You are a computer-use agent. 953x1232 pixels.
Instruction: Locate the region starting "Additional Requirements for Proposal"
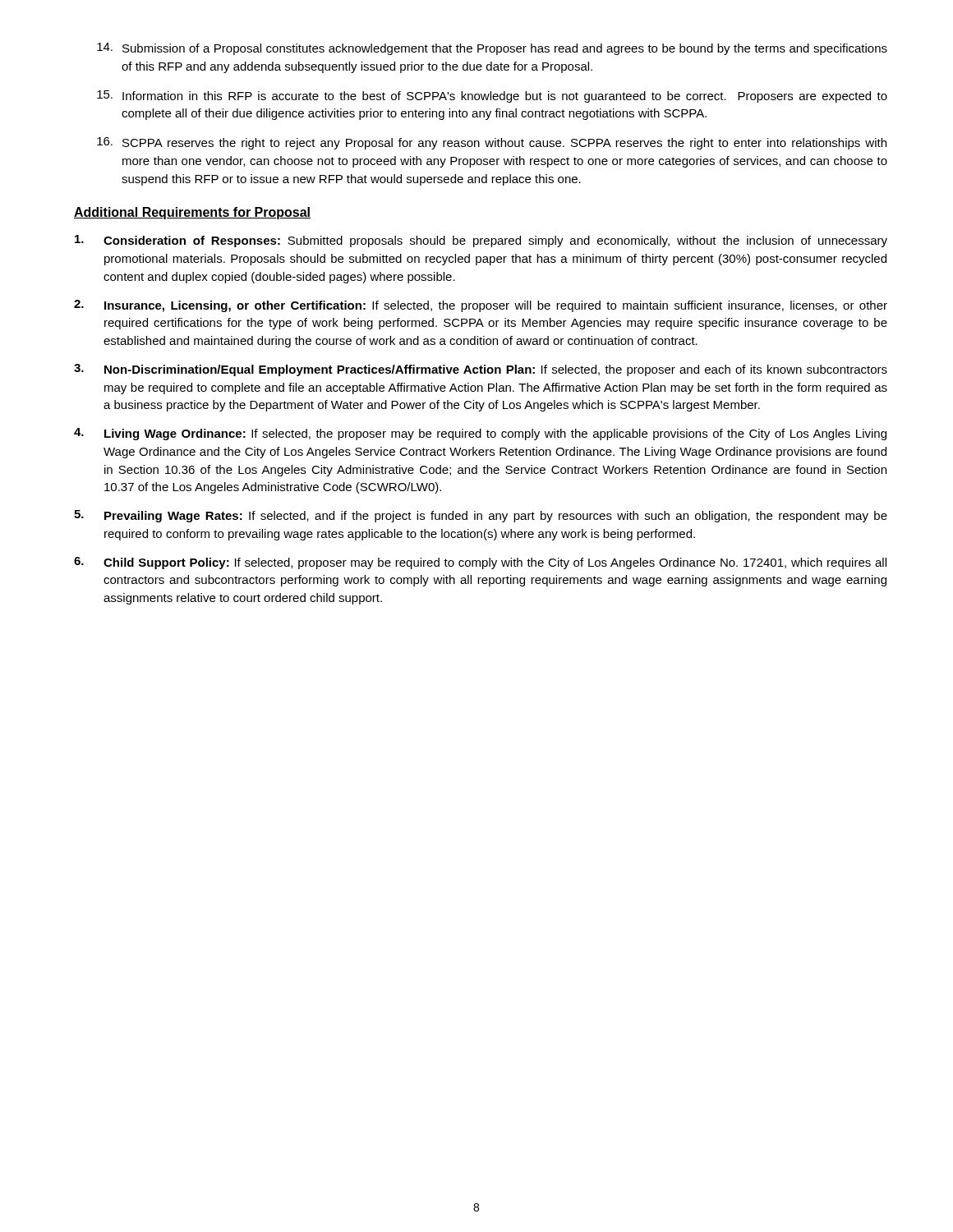click(x=192, y=213)
